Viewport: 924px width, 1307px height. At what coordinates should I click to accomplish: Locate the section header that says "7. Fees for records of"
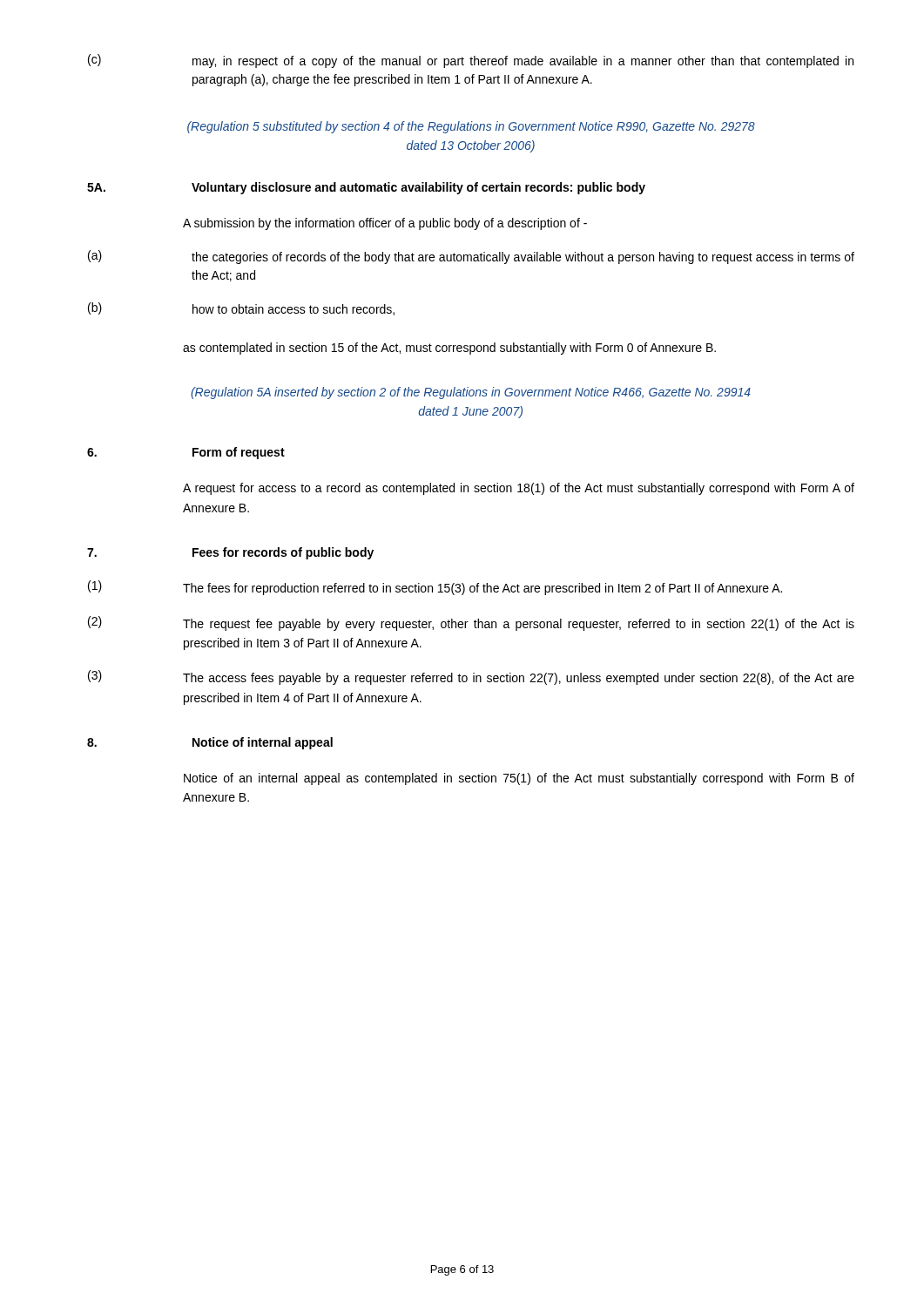point(230,553)
